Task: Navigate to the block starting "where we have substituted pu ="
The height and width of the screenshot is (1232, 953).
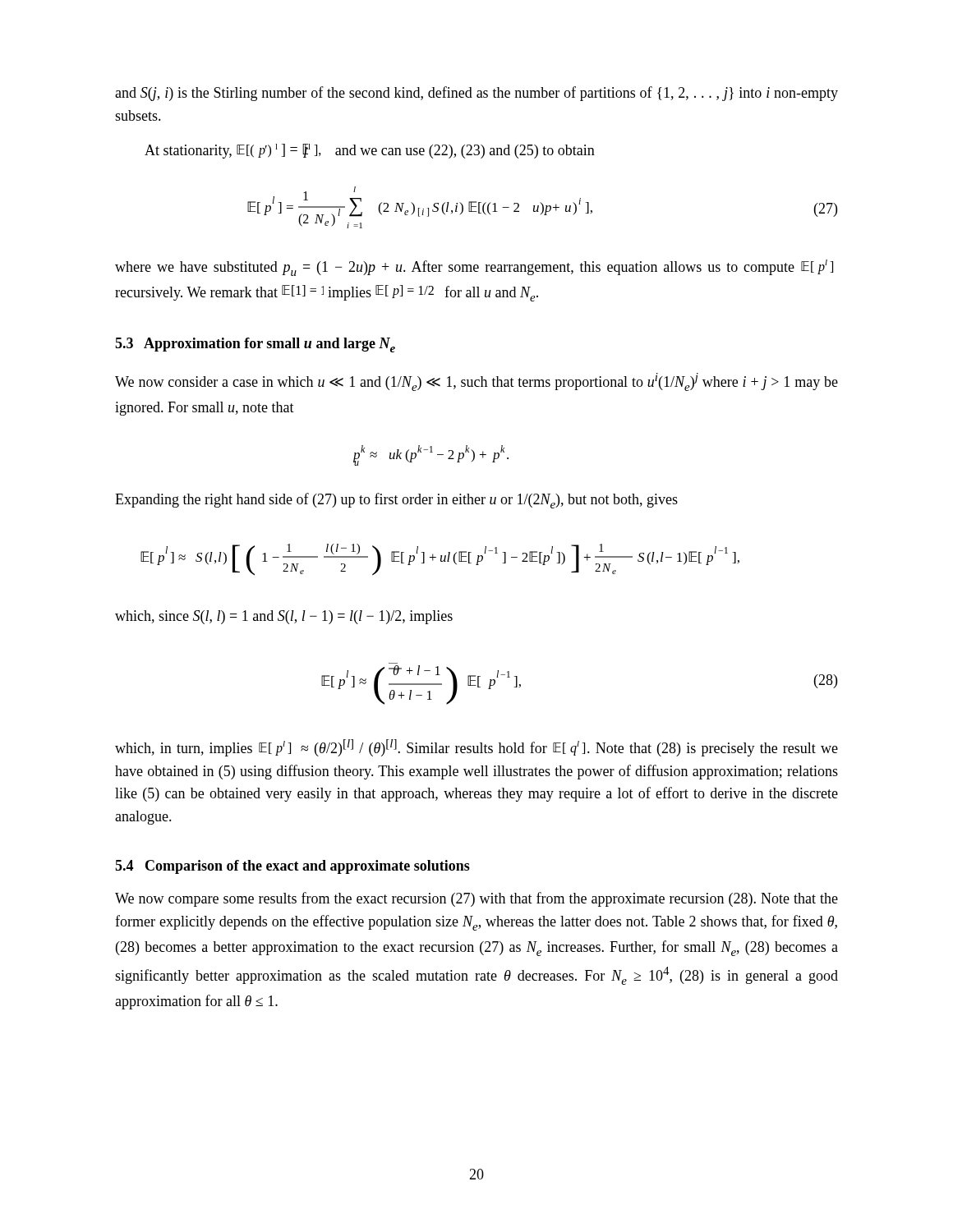Action: (x=476, y=280)
